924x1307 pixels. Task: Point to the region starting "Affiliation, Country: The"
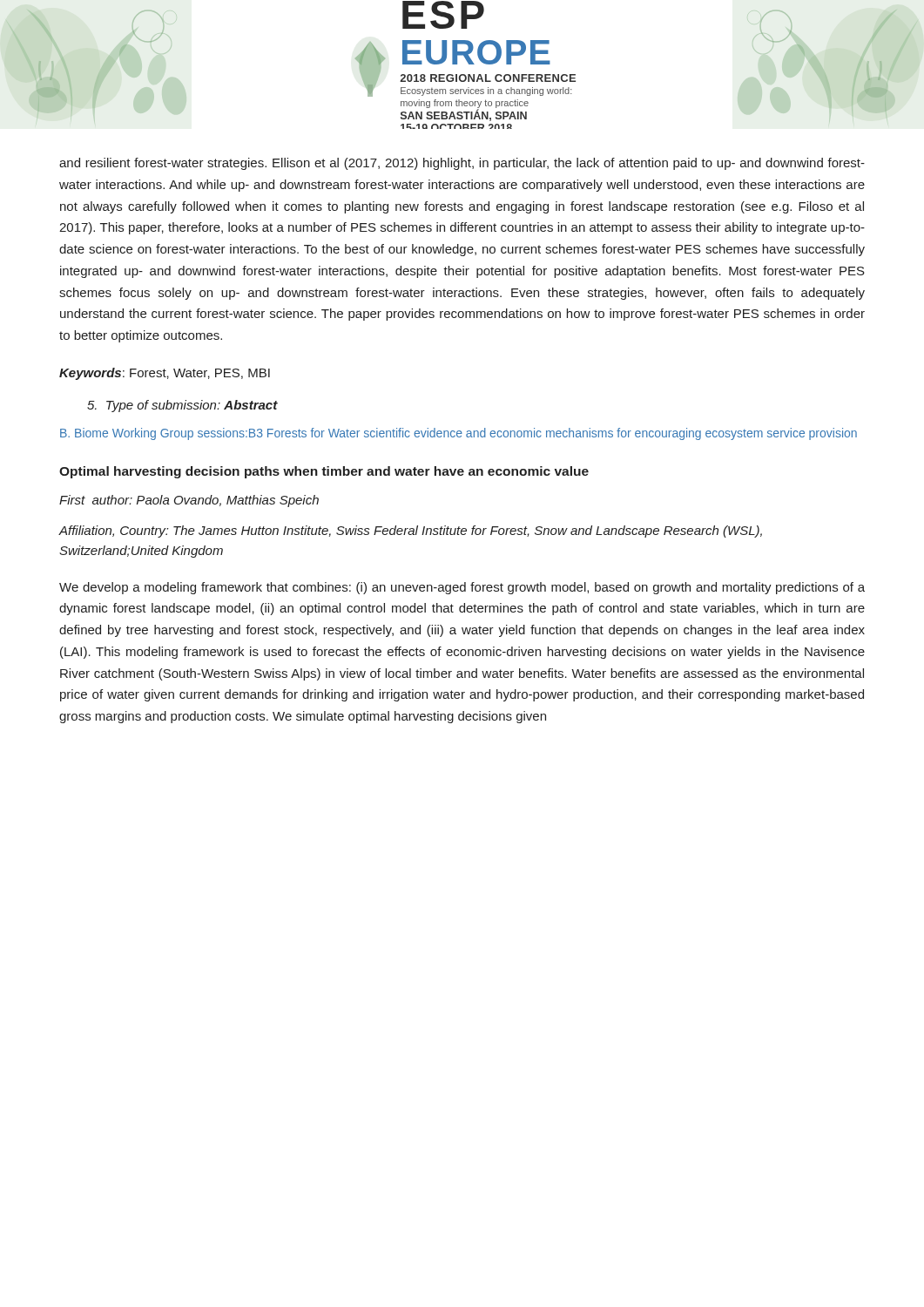point(462,541)
